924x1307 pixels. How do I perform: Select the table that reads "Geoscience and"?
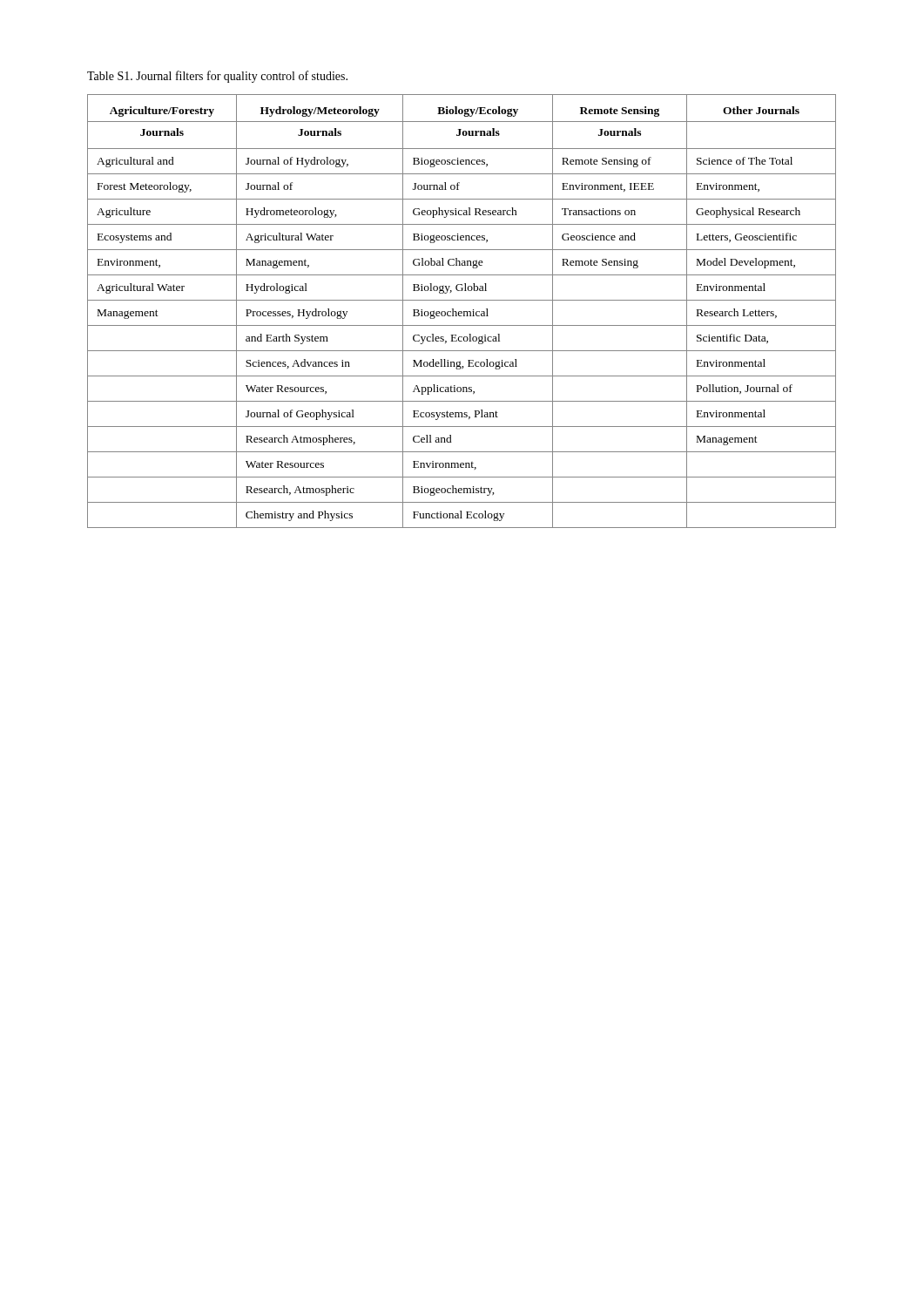tap(462, 311)
